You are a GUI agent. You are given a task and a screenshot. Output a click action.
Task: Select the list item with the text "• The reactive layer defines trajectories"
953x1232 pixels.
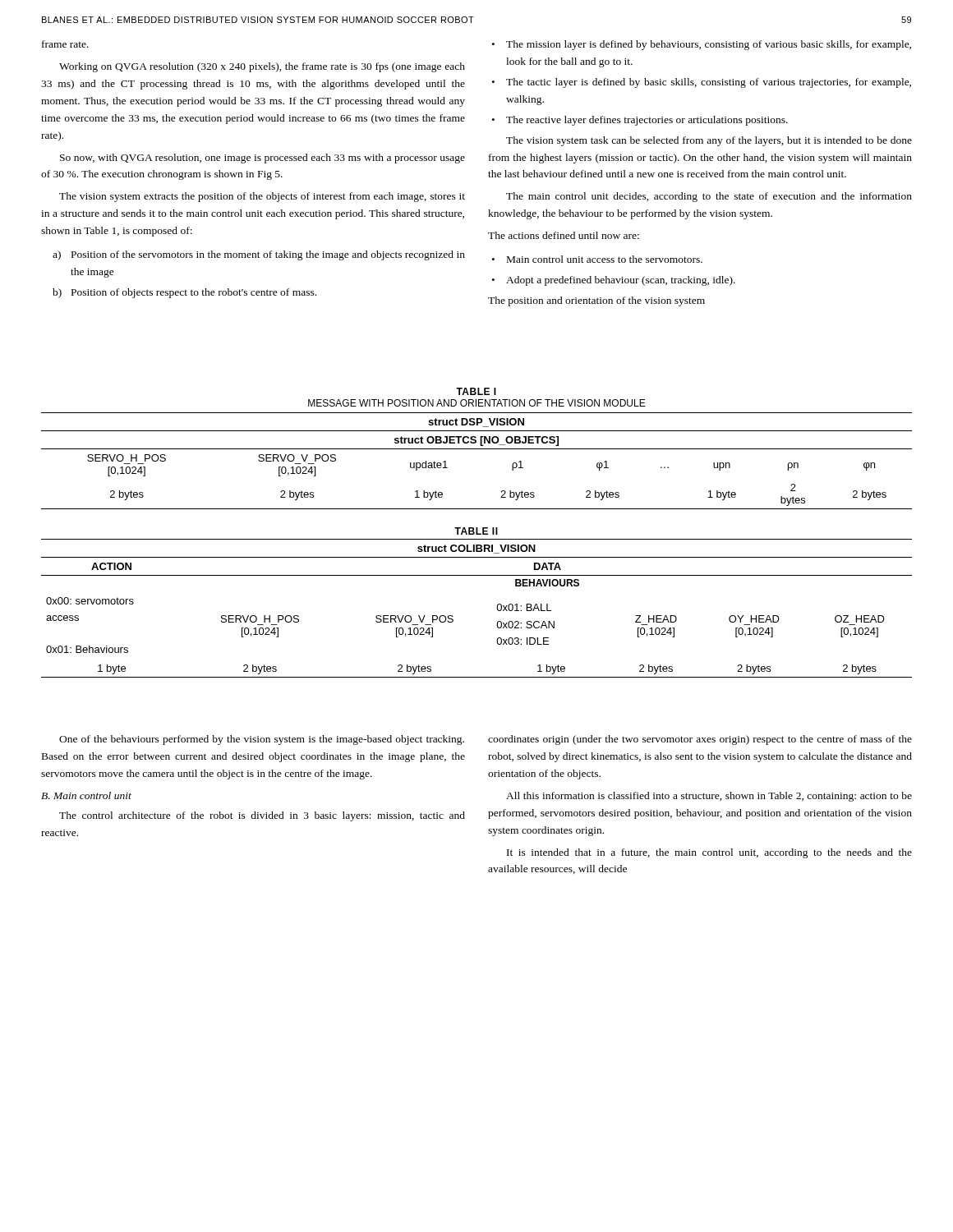tap(700, 120)
